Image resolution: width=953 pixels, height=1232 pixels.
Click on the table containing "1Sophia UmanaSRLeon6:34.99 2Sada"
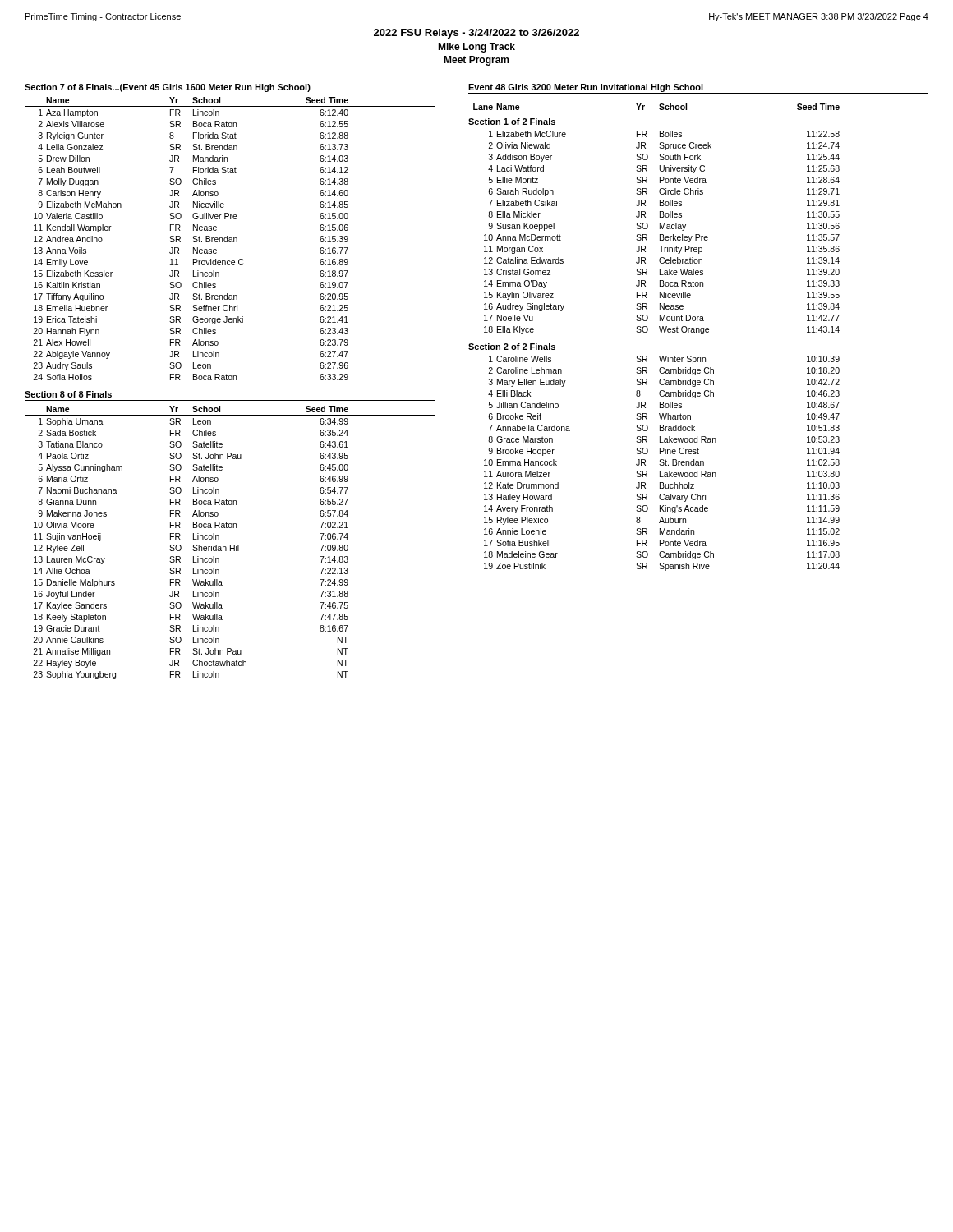tap(230, 548)
